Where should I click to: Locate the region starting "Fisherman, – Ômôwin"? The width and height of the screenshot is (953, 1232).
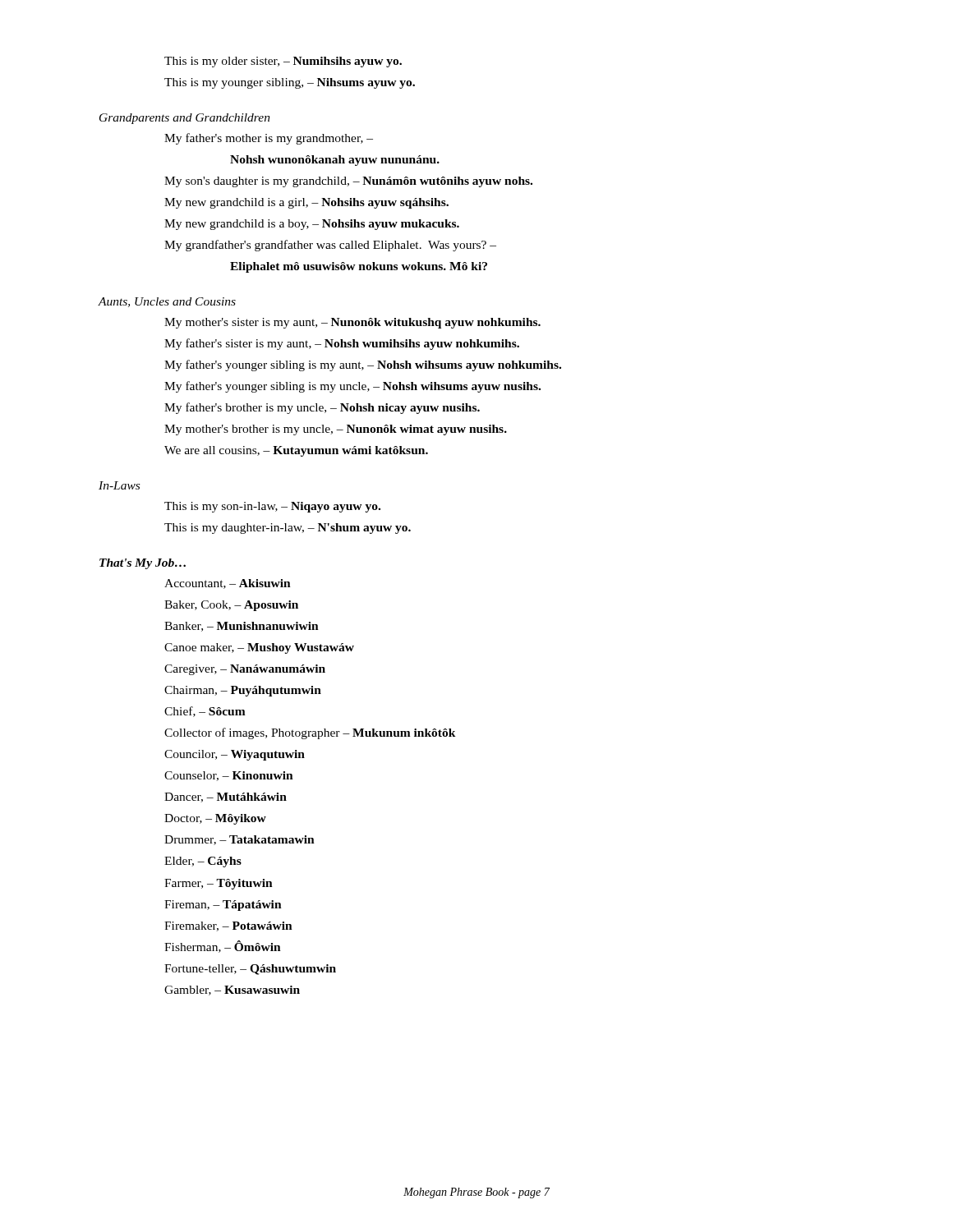click(222, 946)
